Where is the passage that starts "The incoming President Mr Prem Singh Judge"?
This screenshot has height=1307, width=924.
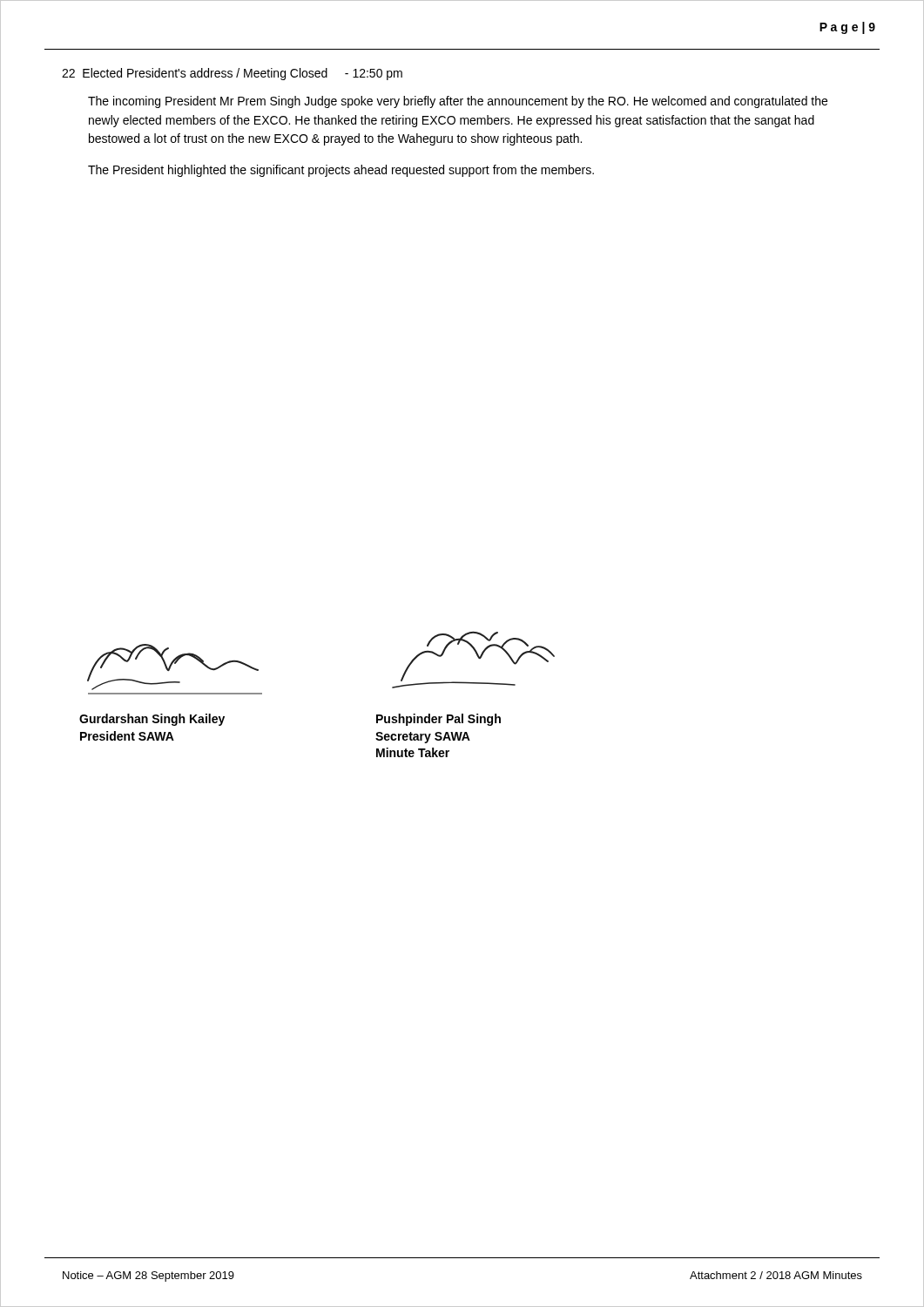[458, 120]
